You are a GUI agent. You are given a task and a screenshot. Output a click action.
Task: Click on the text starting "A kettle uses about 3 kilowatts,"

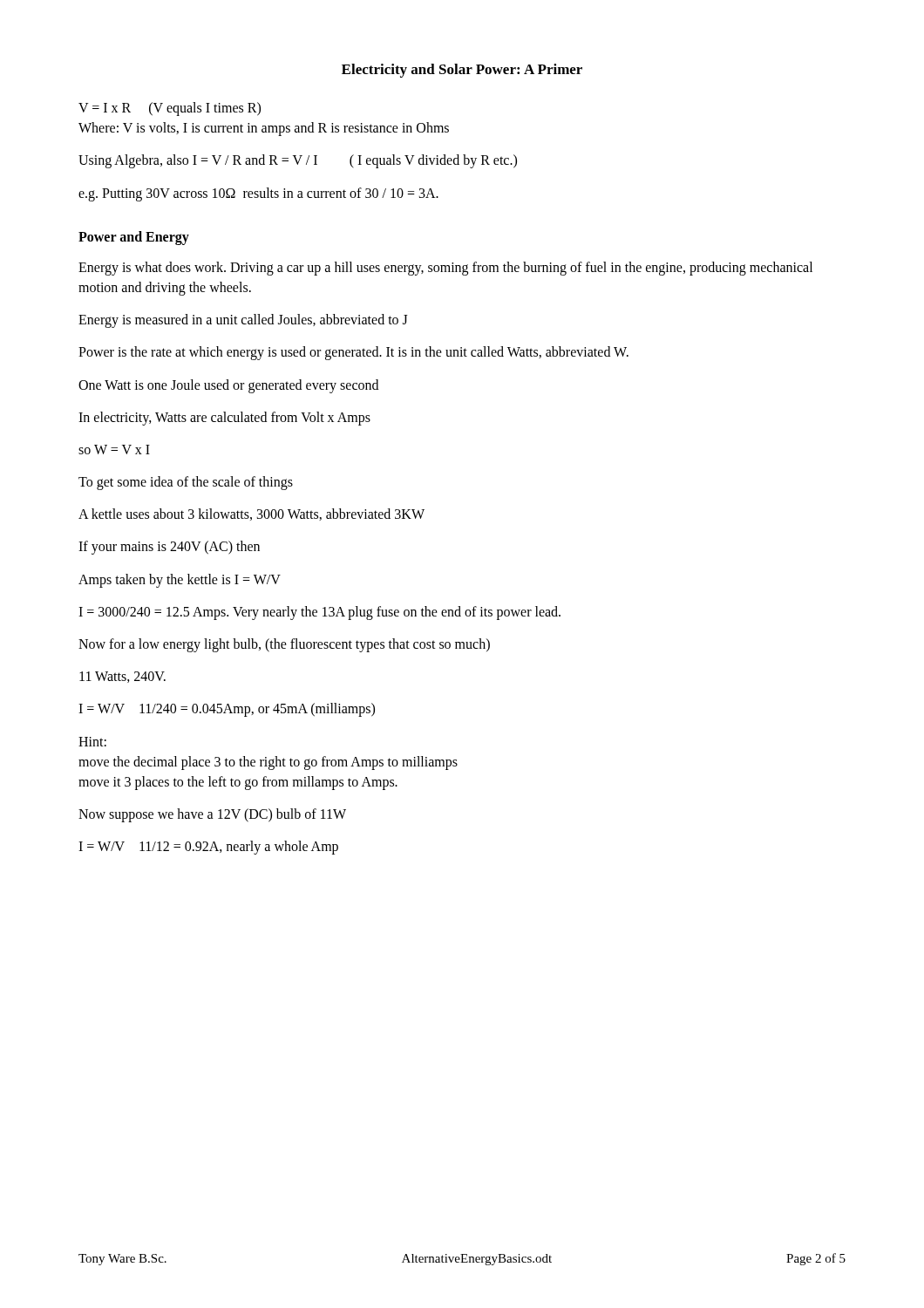(x=251, y=514)
